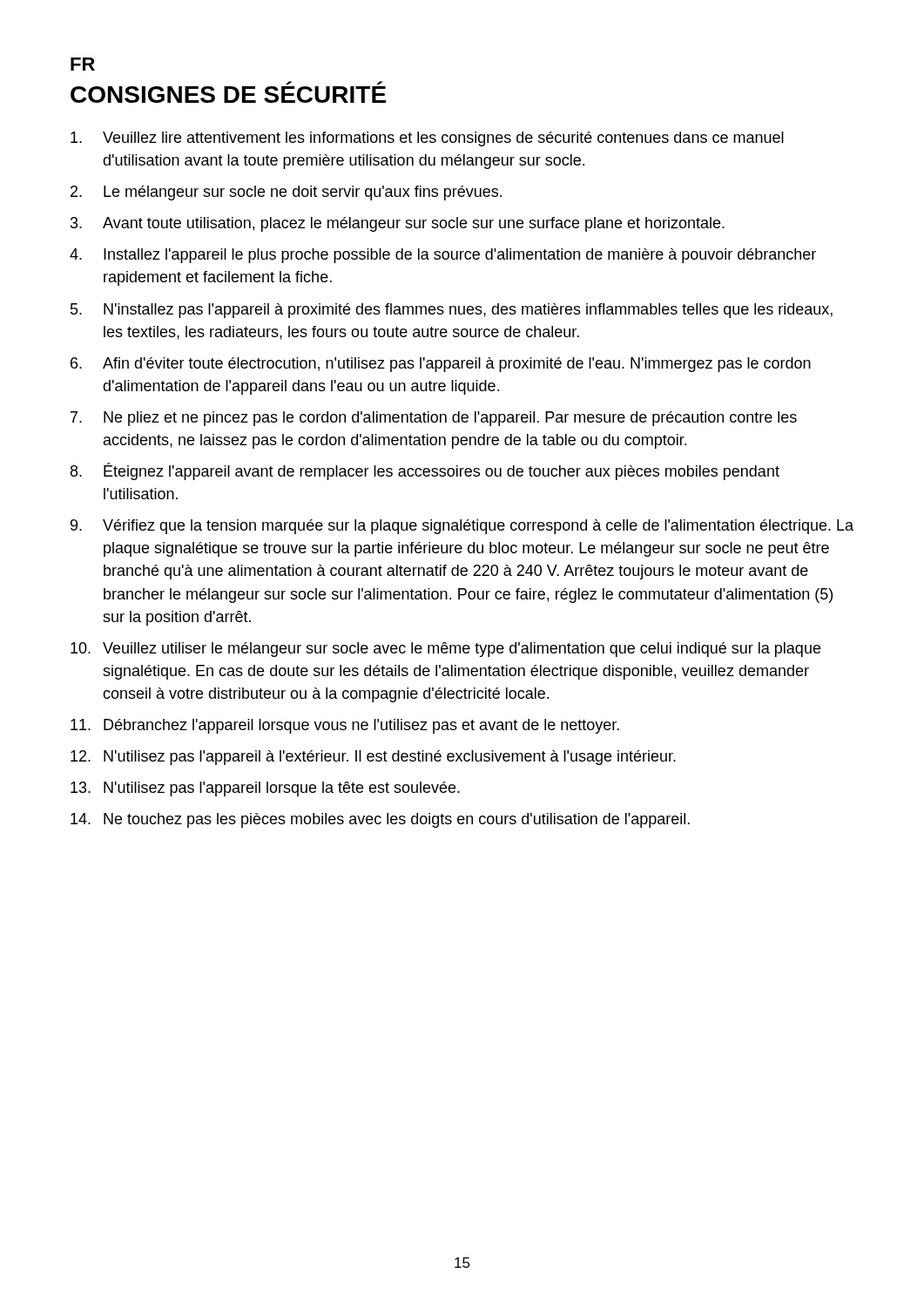924x1307 pixels.
Task: Click on the element starting "7.Ne pliez et ne pincez"
Action: coord(462,429)
